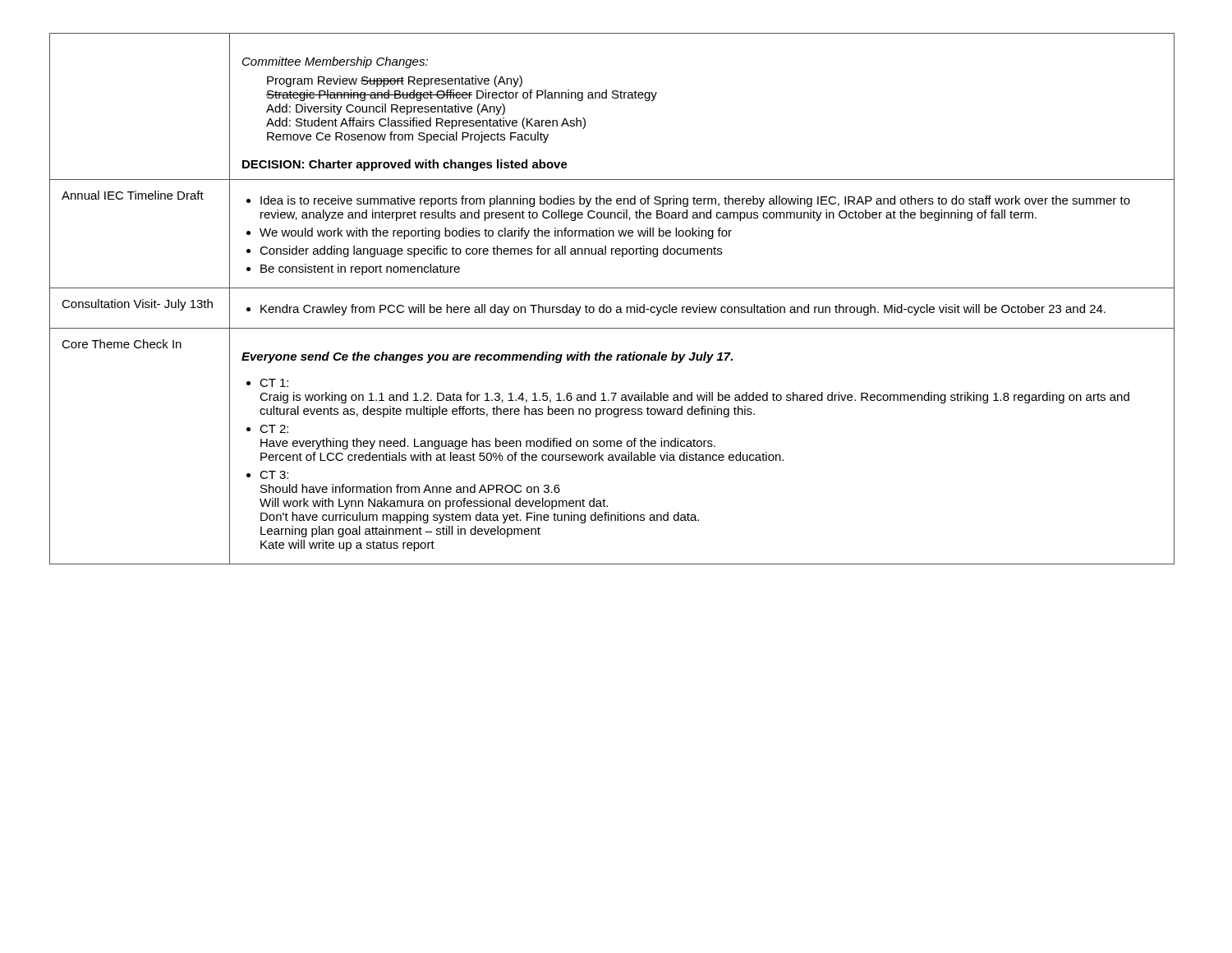Click where it says "DECISION: Charter approved with changes listed above"
The height and width of the screenshot is (953, 1232).
[404, 164]
